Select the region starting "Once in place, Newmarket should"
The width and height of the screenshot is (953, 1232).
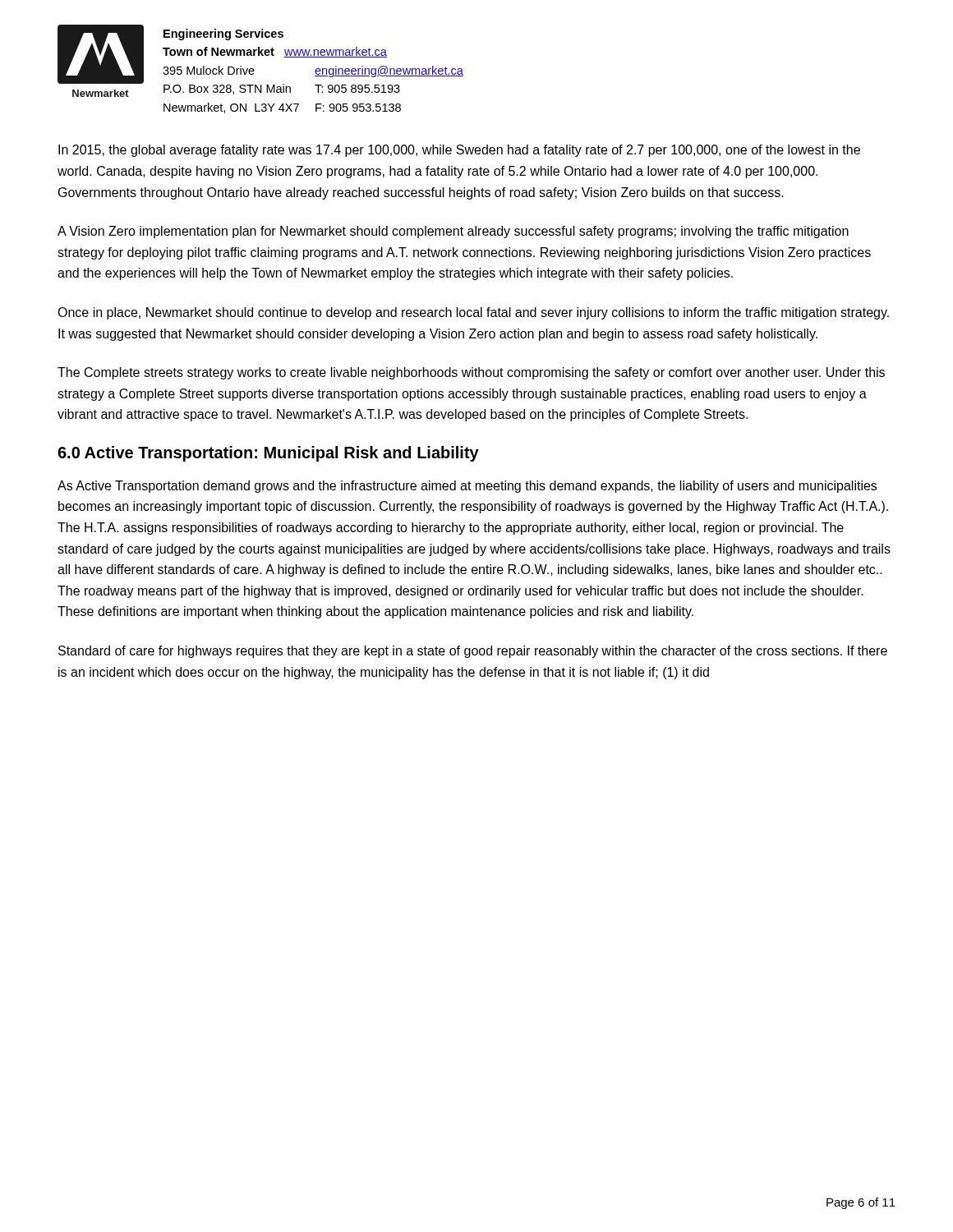tap(474, 323)
